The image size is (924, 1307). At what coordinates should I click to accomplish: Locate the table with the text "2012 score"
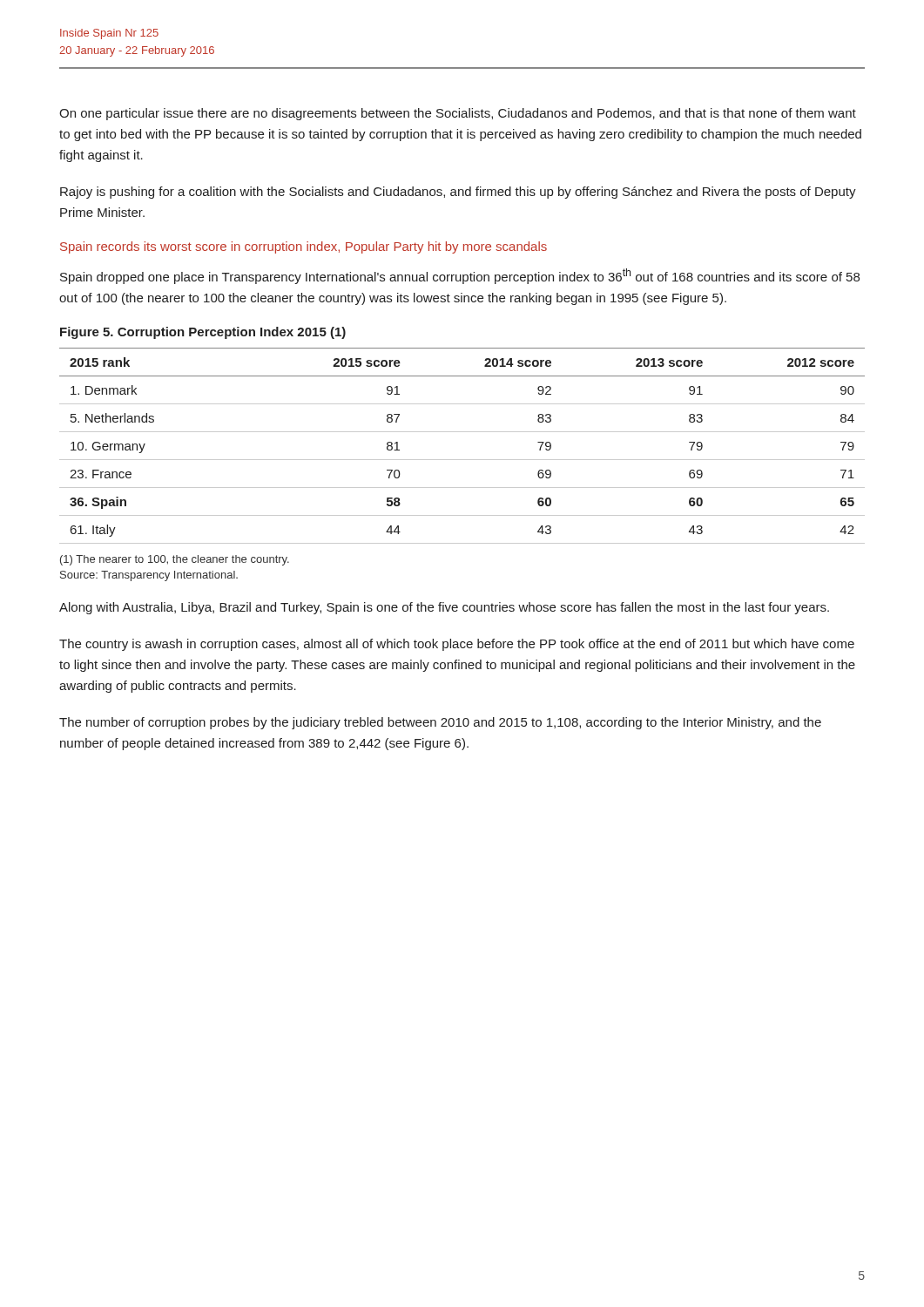(462, 446)
